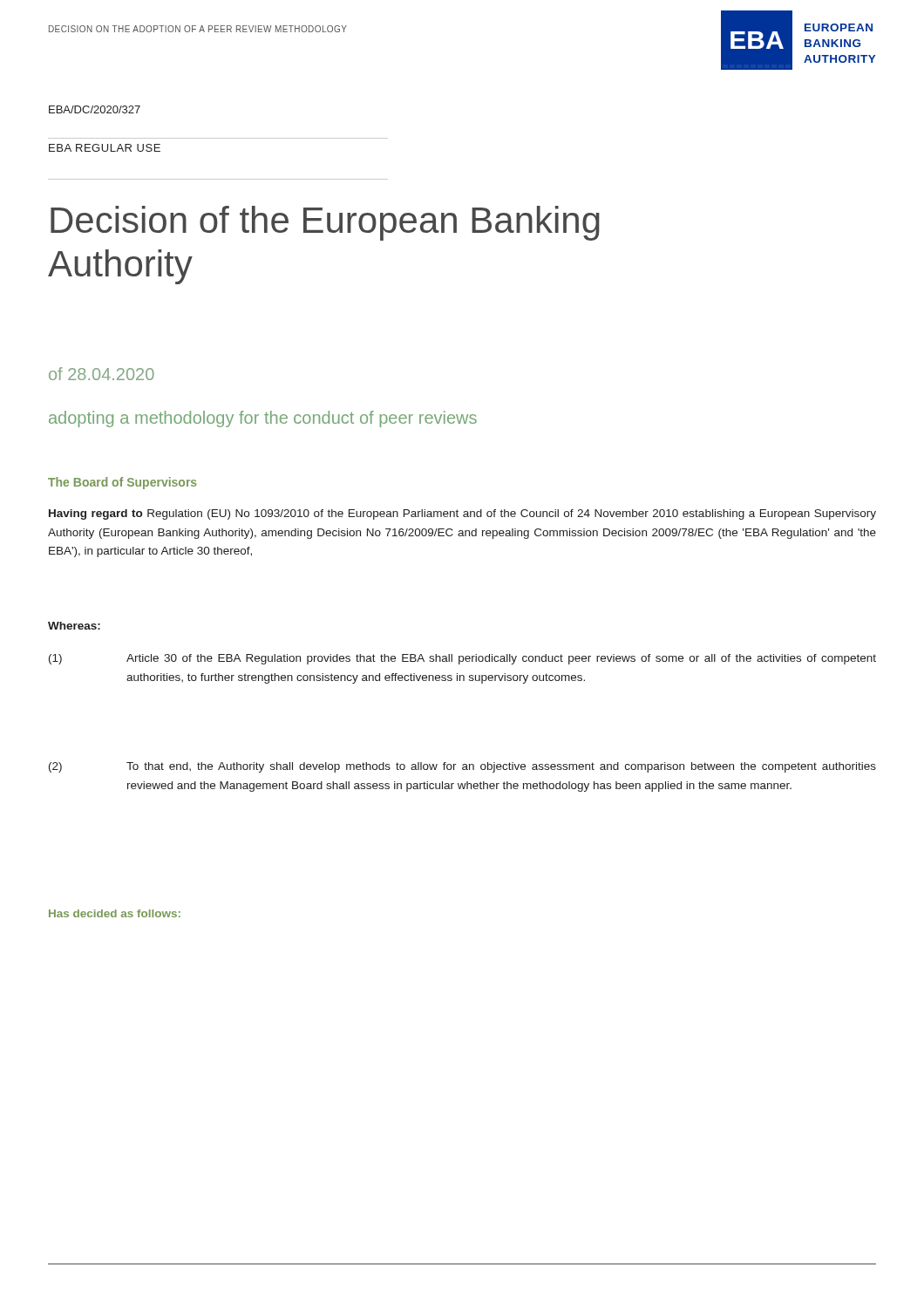This screenshot has height=1308, width=924.
Task: Find the section header containing "The Board of Supervisors"
Action: 123,482
